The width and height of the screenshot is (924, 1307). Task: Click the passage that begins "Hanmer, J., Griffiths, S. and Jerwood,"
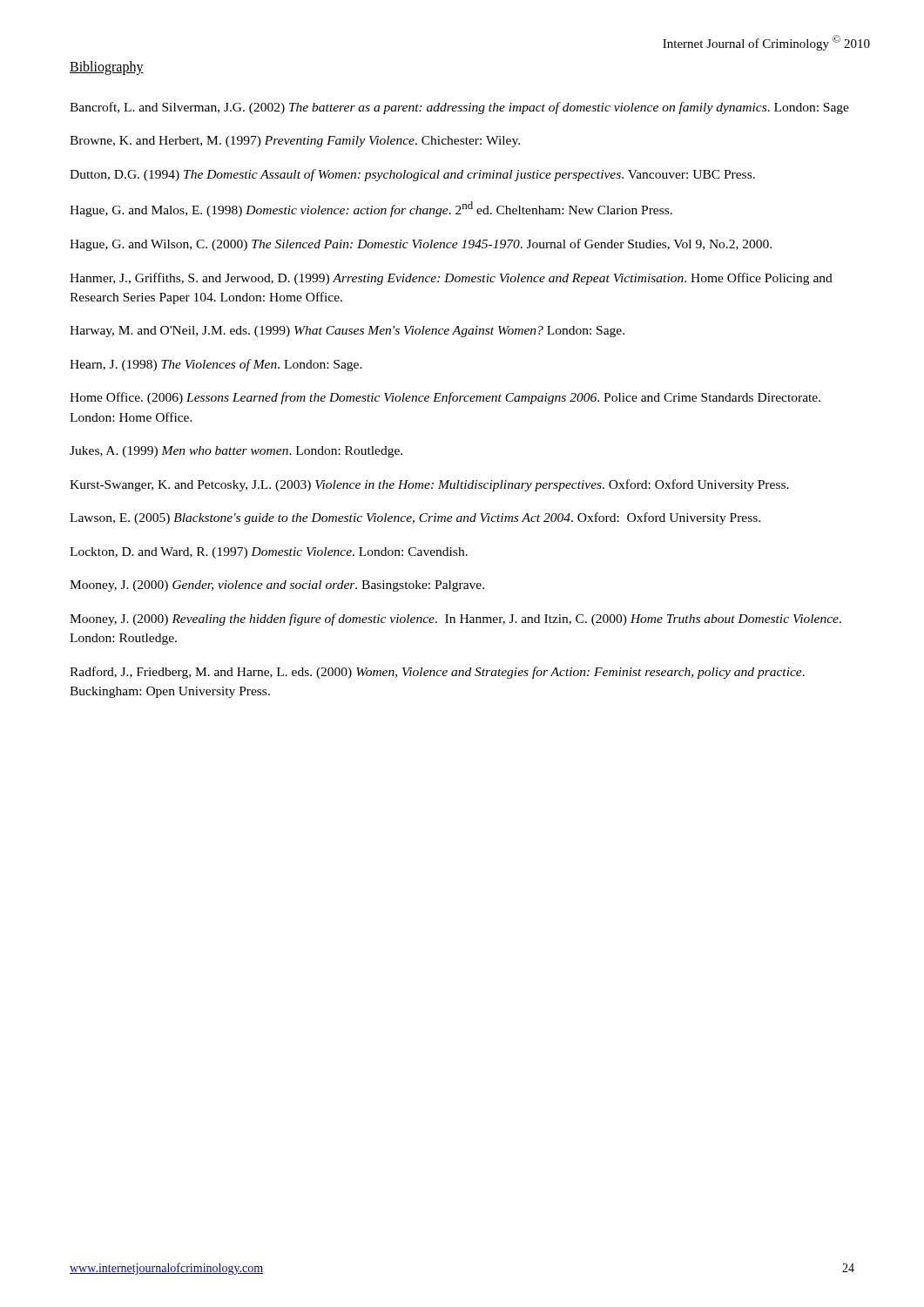point(451,287)
